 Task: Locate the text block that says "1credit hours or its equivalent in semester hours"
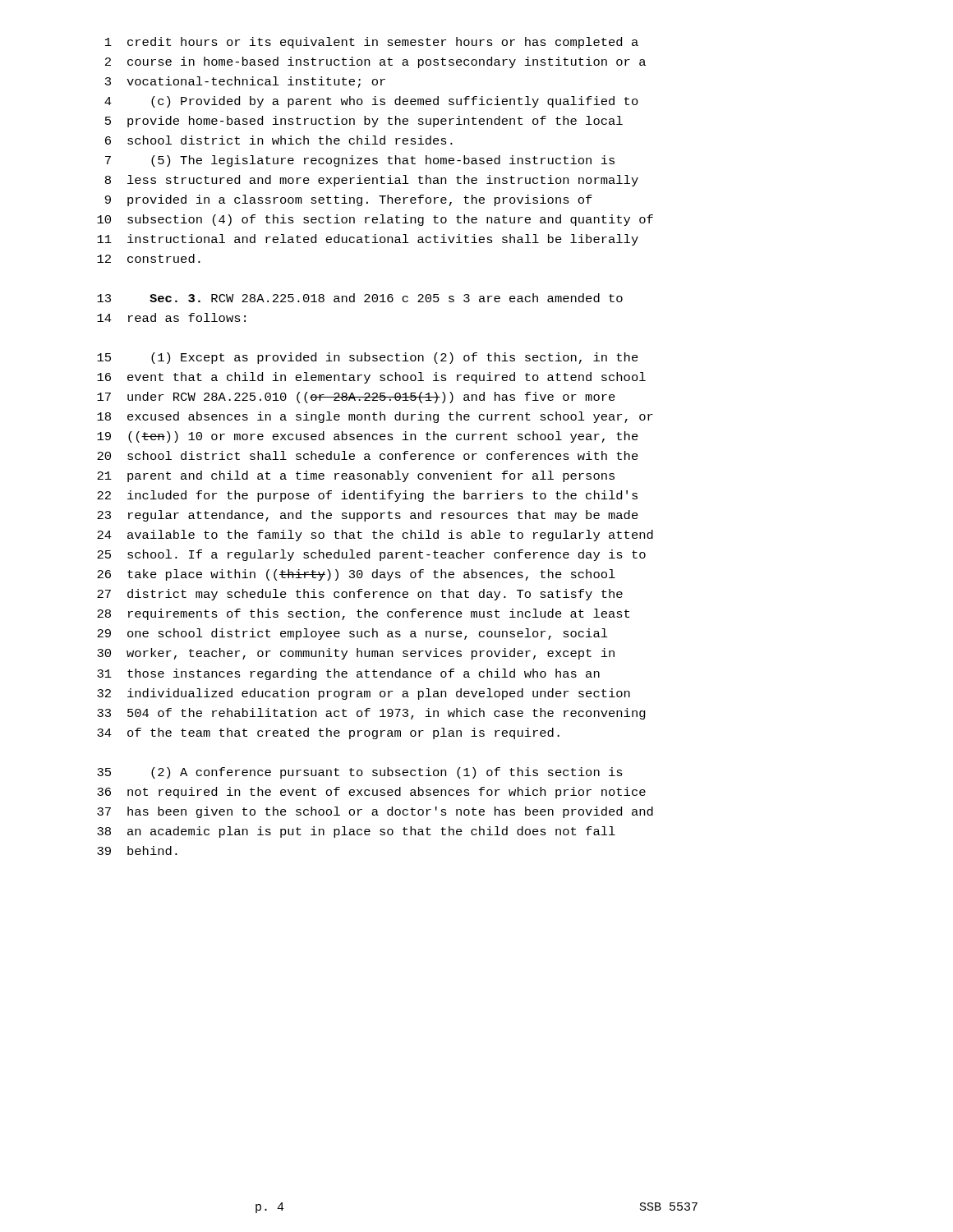485,62
